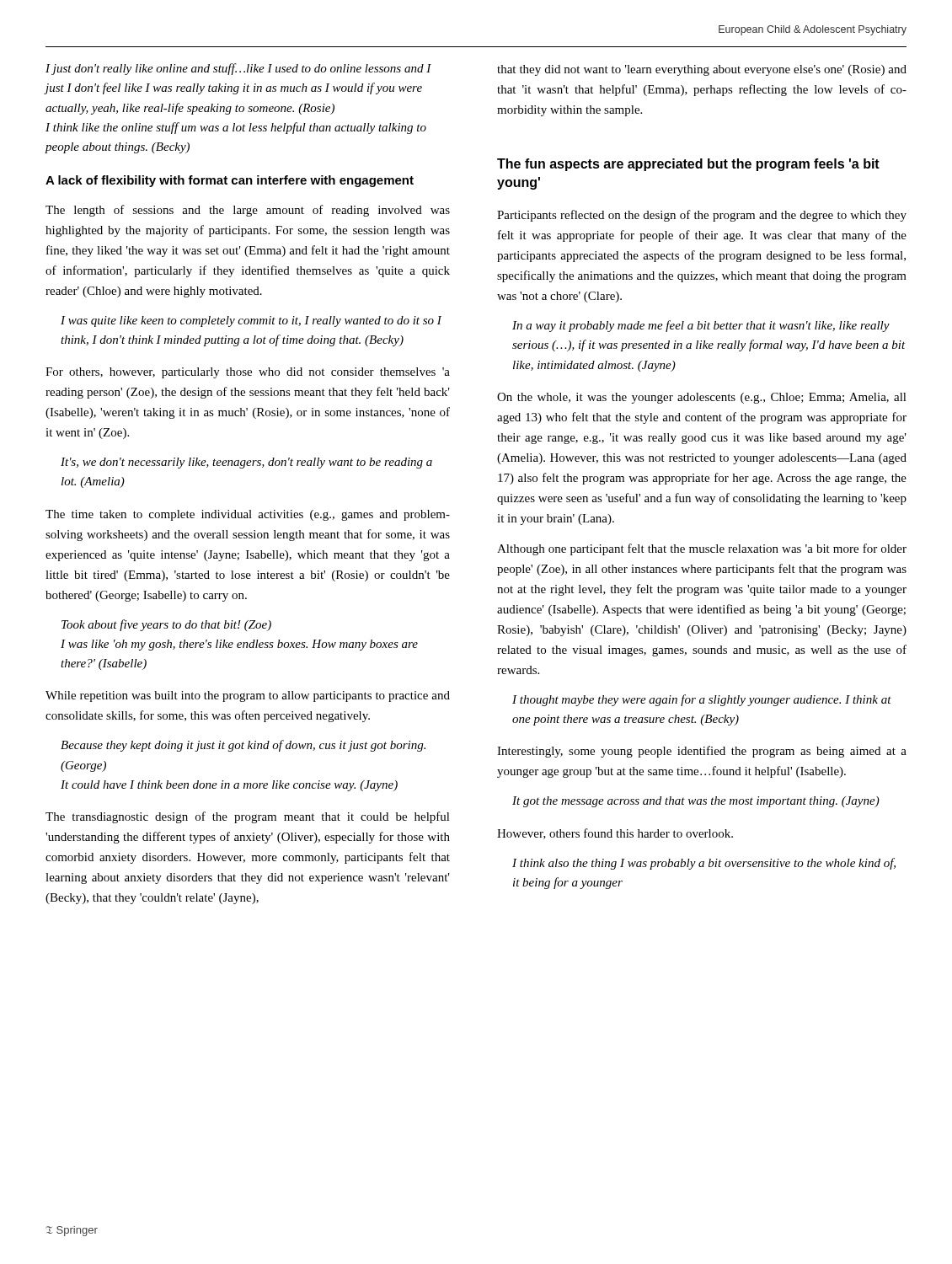Locate the text block containing "I thought maybe they were again for"
This screenshot has height=1264, width=952.
click(x=702, y=709)
